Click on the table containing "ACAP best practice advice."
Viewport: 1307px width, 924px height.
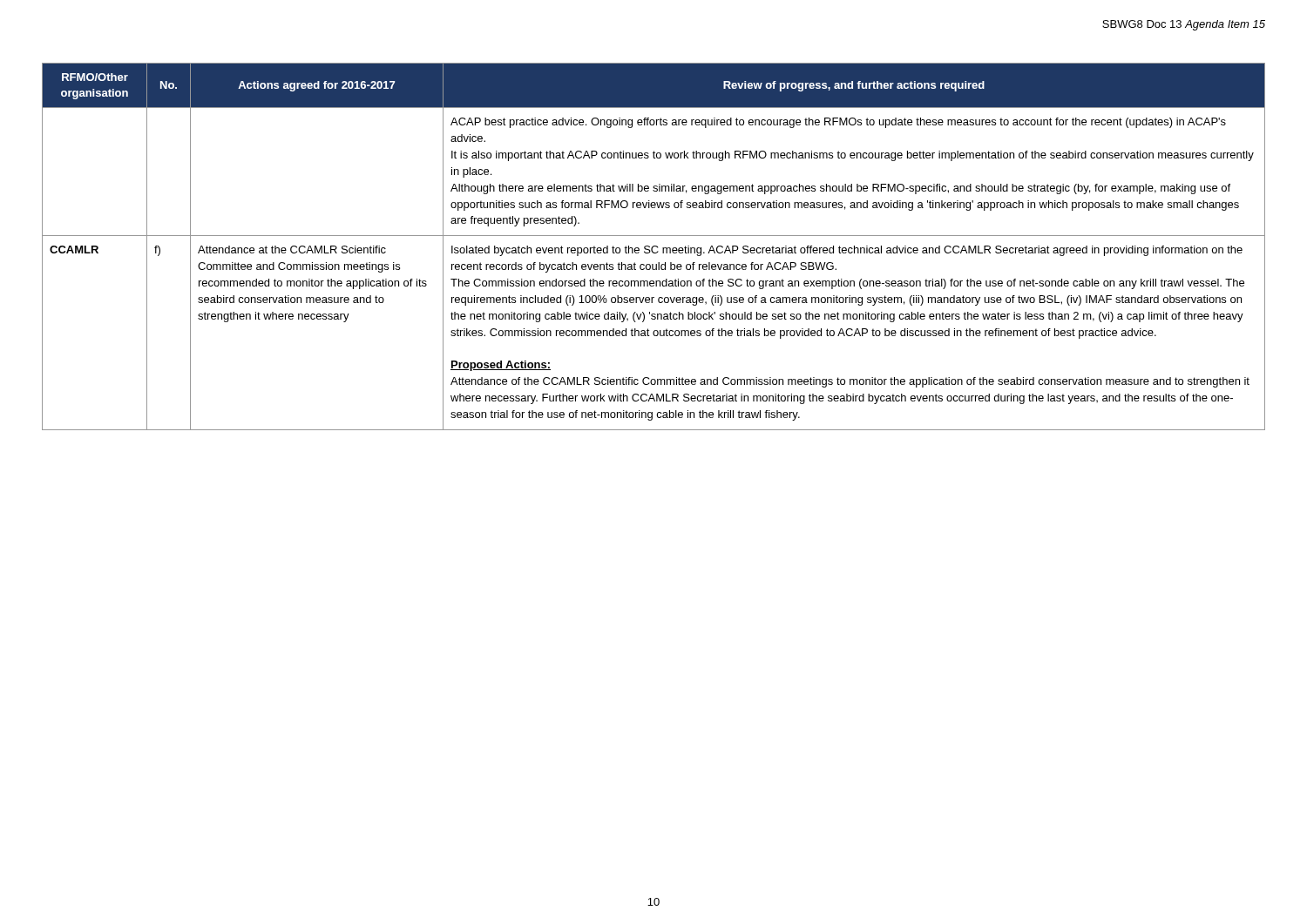click(x=654, y=246)
